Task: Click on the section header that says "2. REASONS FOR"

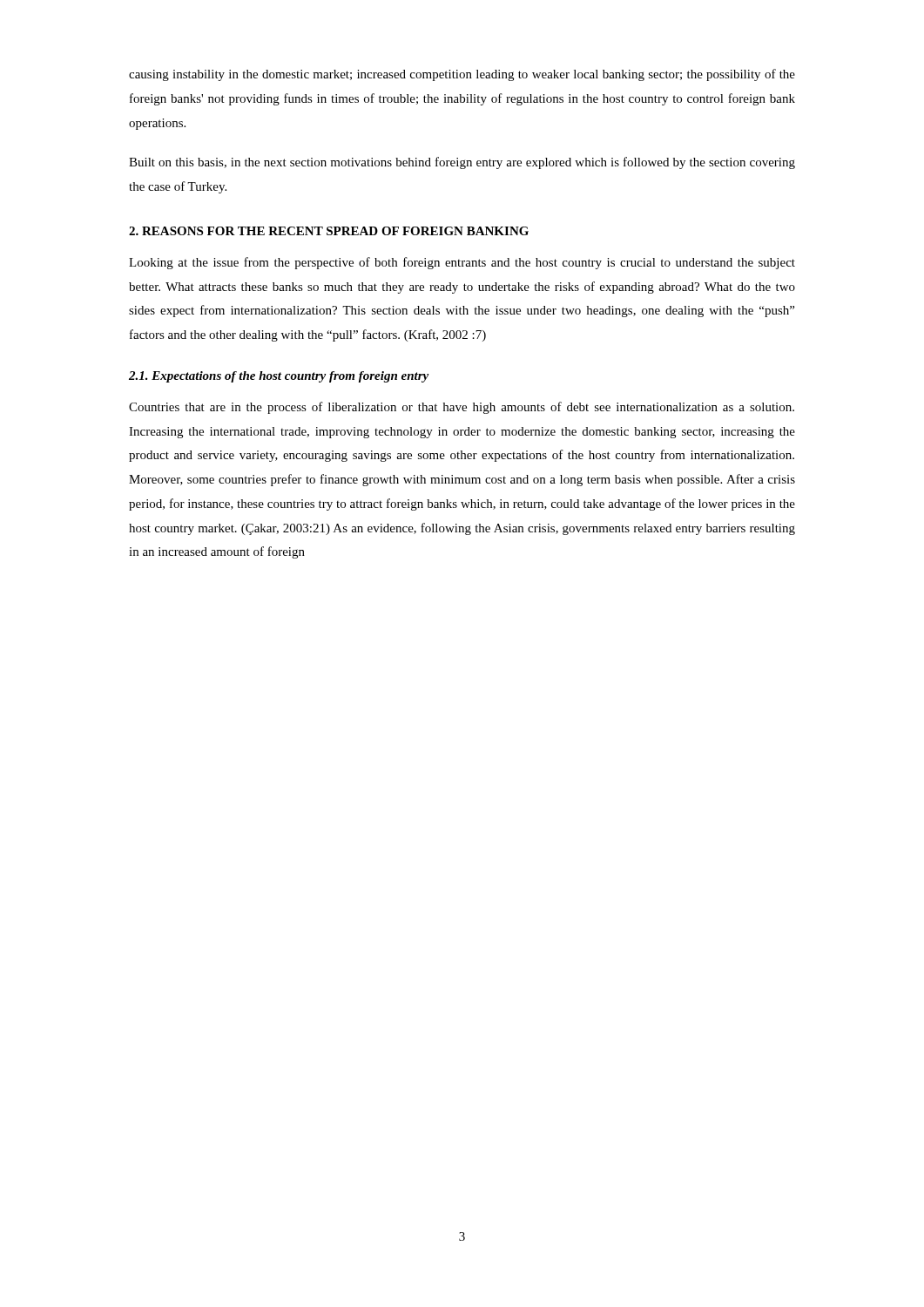Action: pos(329,231)
